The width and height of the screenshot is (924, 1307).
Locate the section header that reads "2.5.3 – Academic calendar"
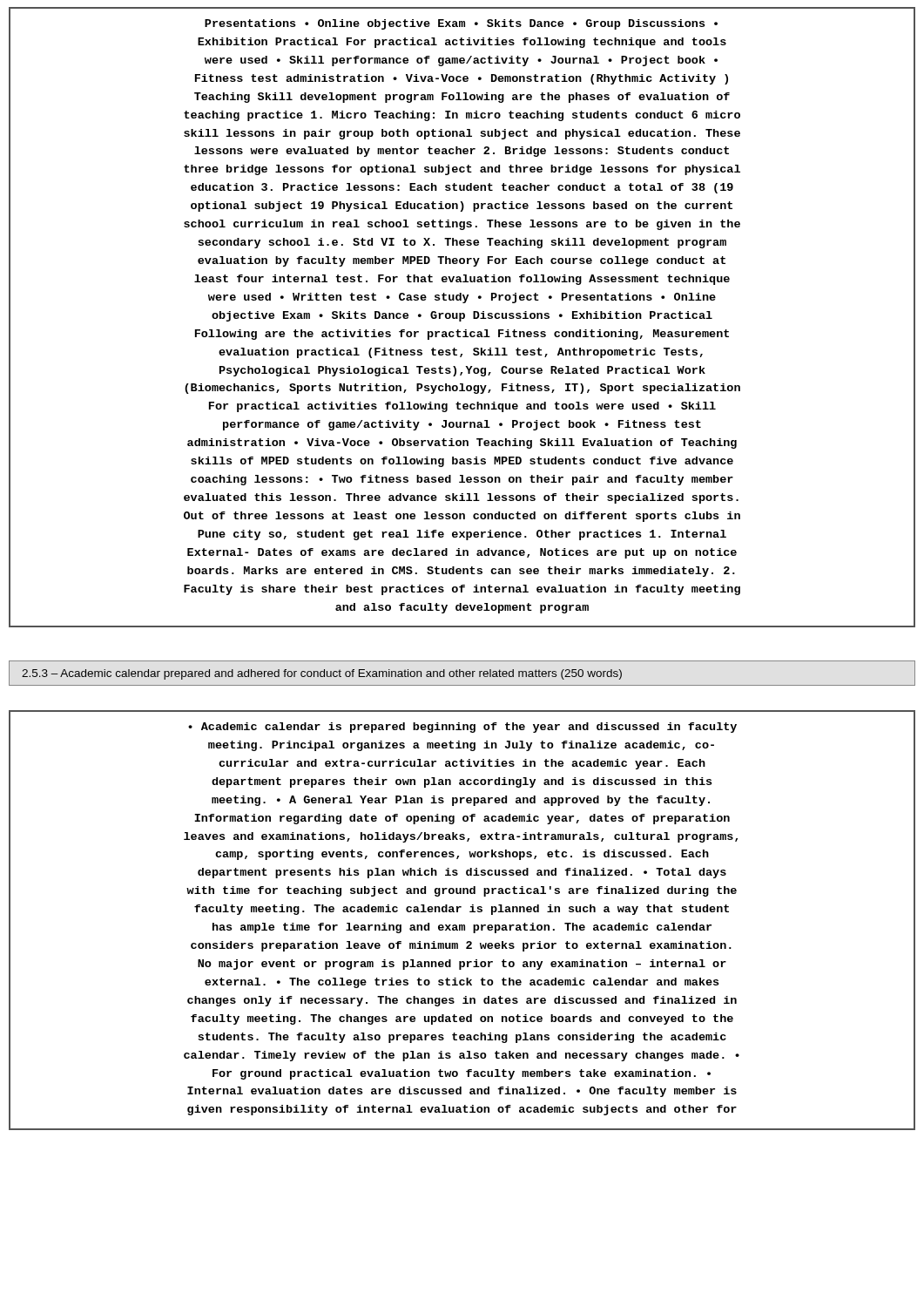[x=322, y=673]
